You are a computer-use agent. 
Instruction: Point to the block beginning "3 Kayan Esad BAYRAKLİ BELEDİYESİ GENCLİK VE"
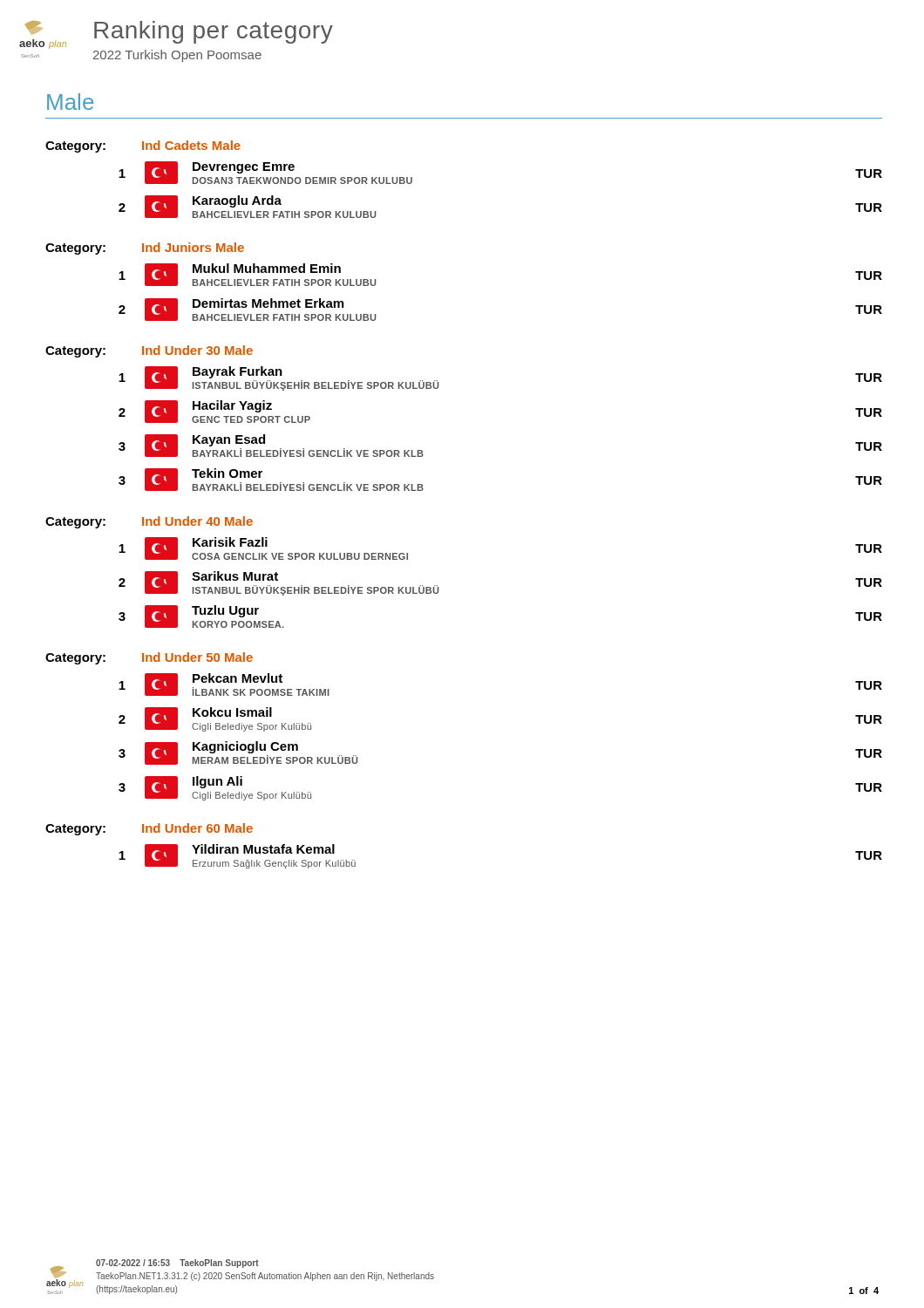(x=254, y=443)
